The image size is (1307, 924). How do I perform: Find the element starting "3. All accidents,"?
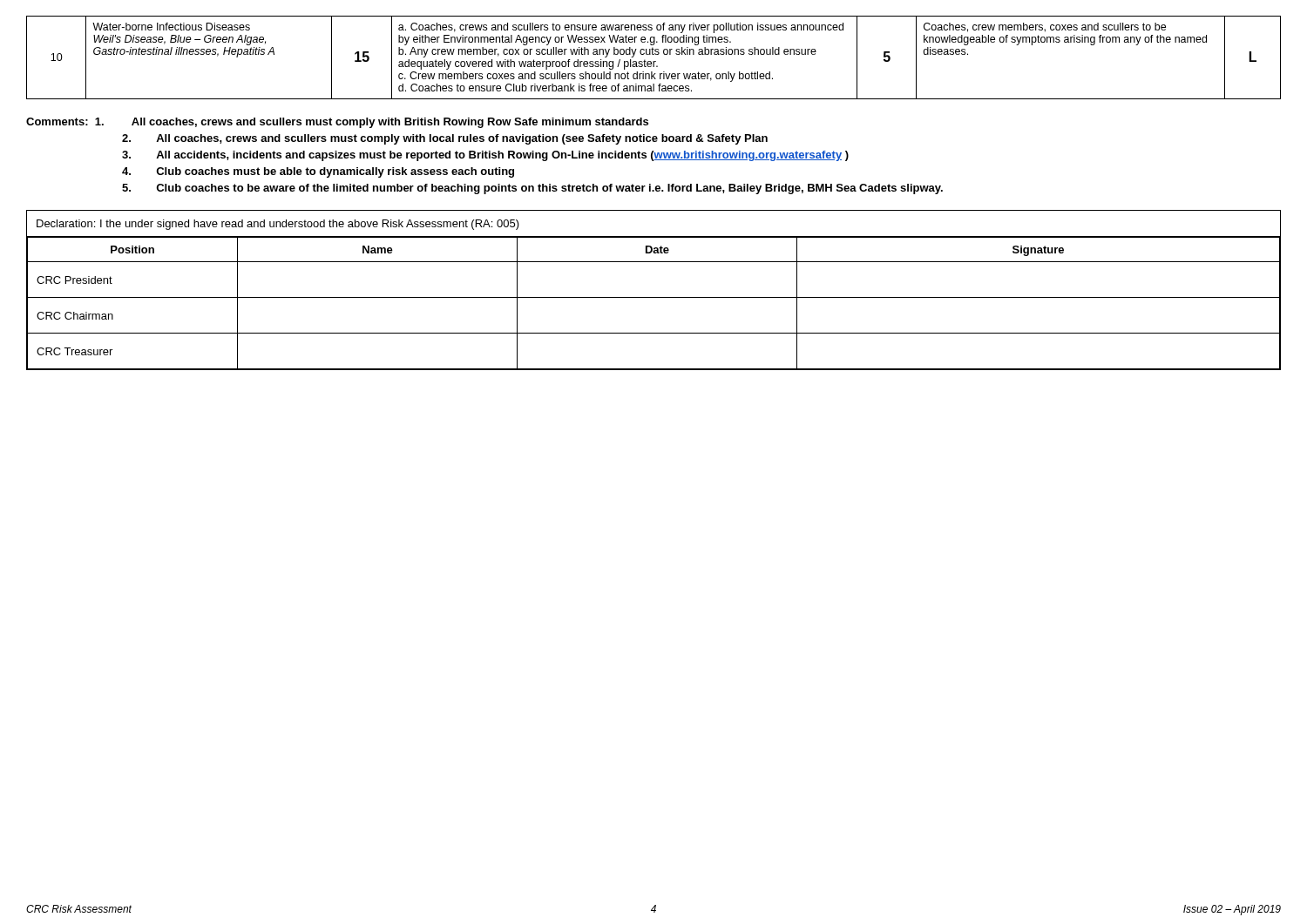click(x=485, y=155)
